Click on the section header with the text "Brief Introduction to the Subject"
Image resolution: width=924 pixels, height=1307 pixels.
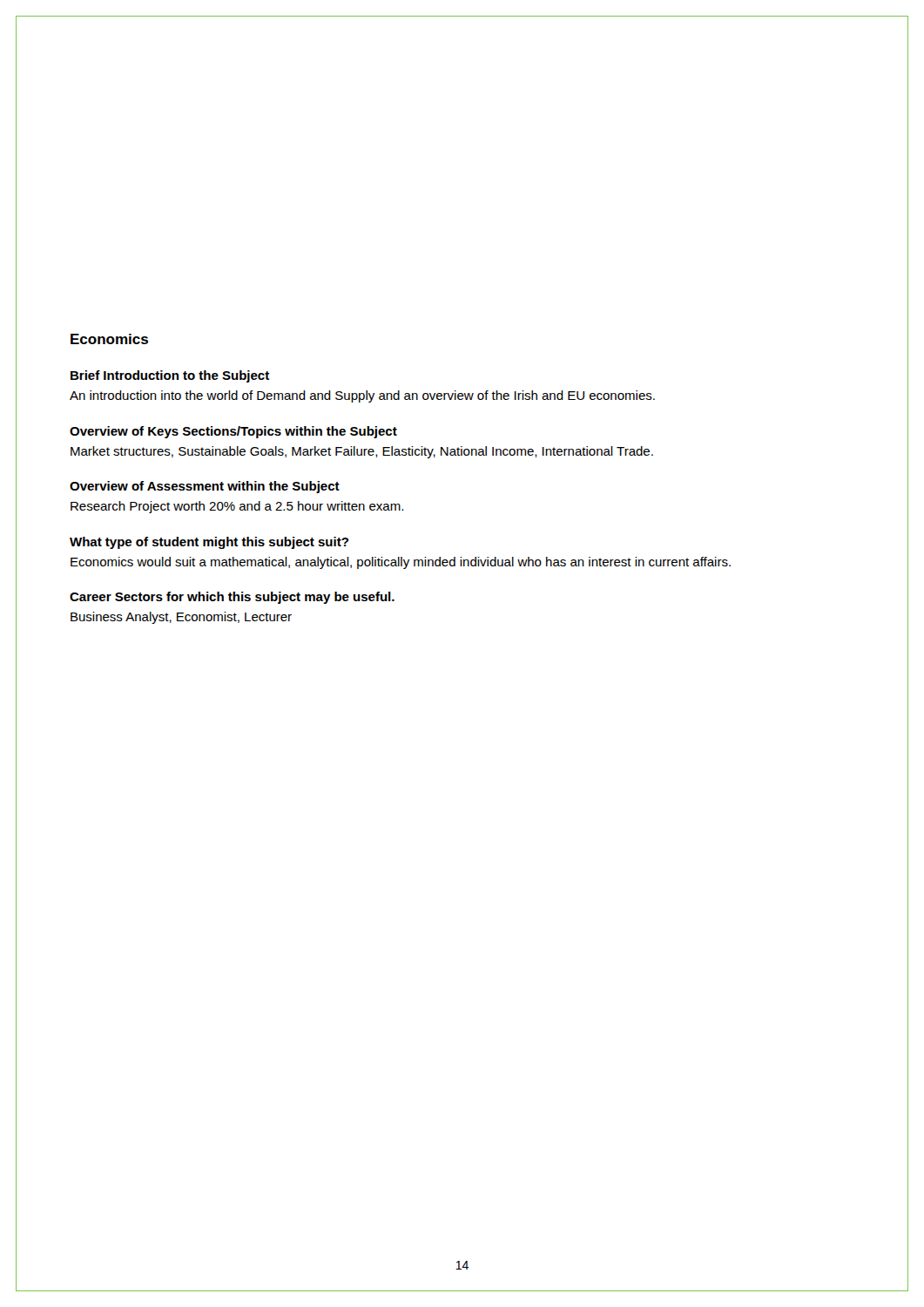pyautogui.click(x=169, y=375)
